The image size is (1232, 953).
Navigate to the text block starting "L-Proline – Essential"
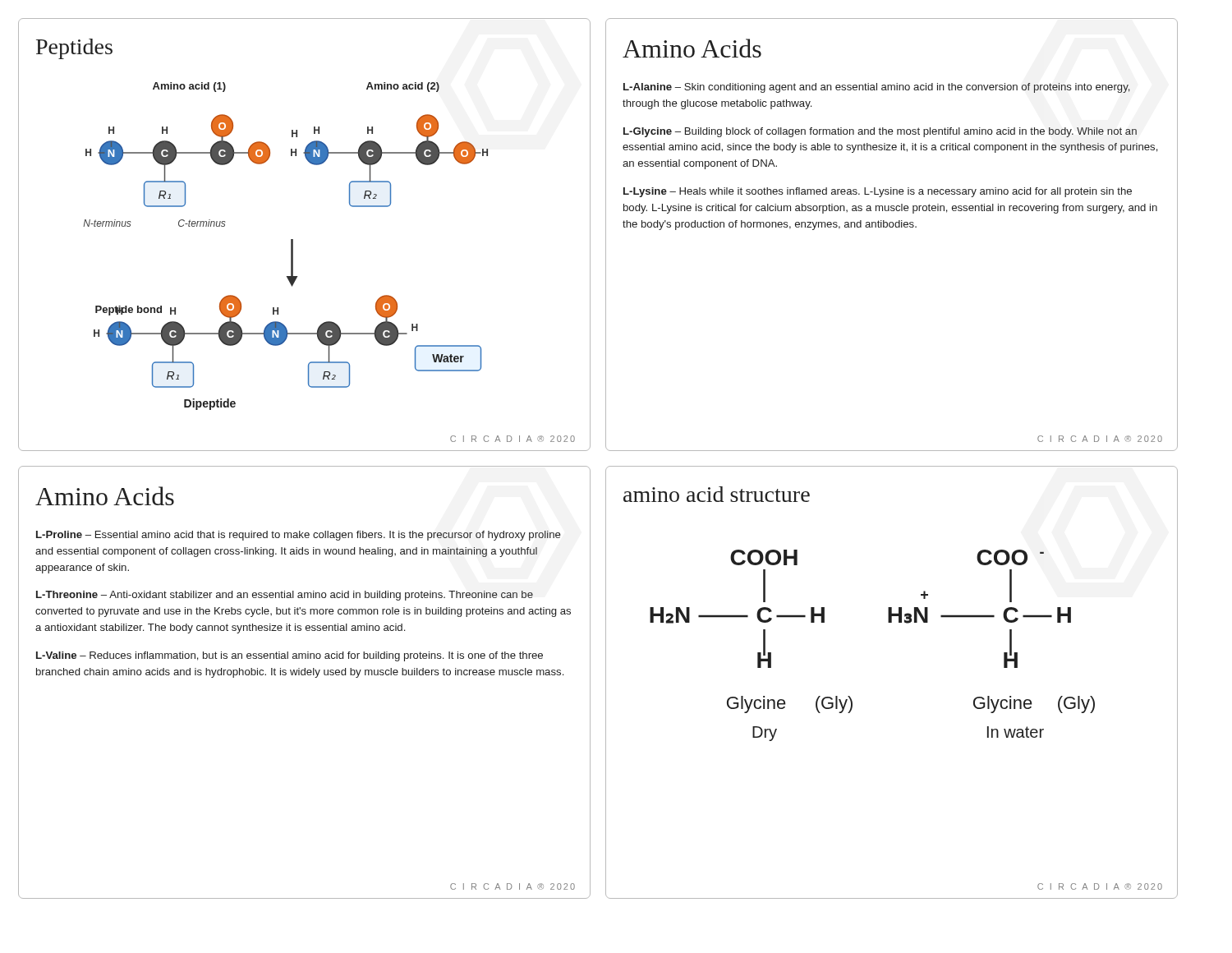point(298,551)
